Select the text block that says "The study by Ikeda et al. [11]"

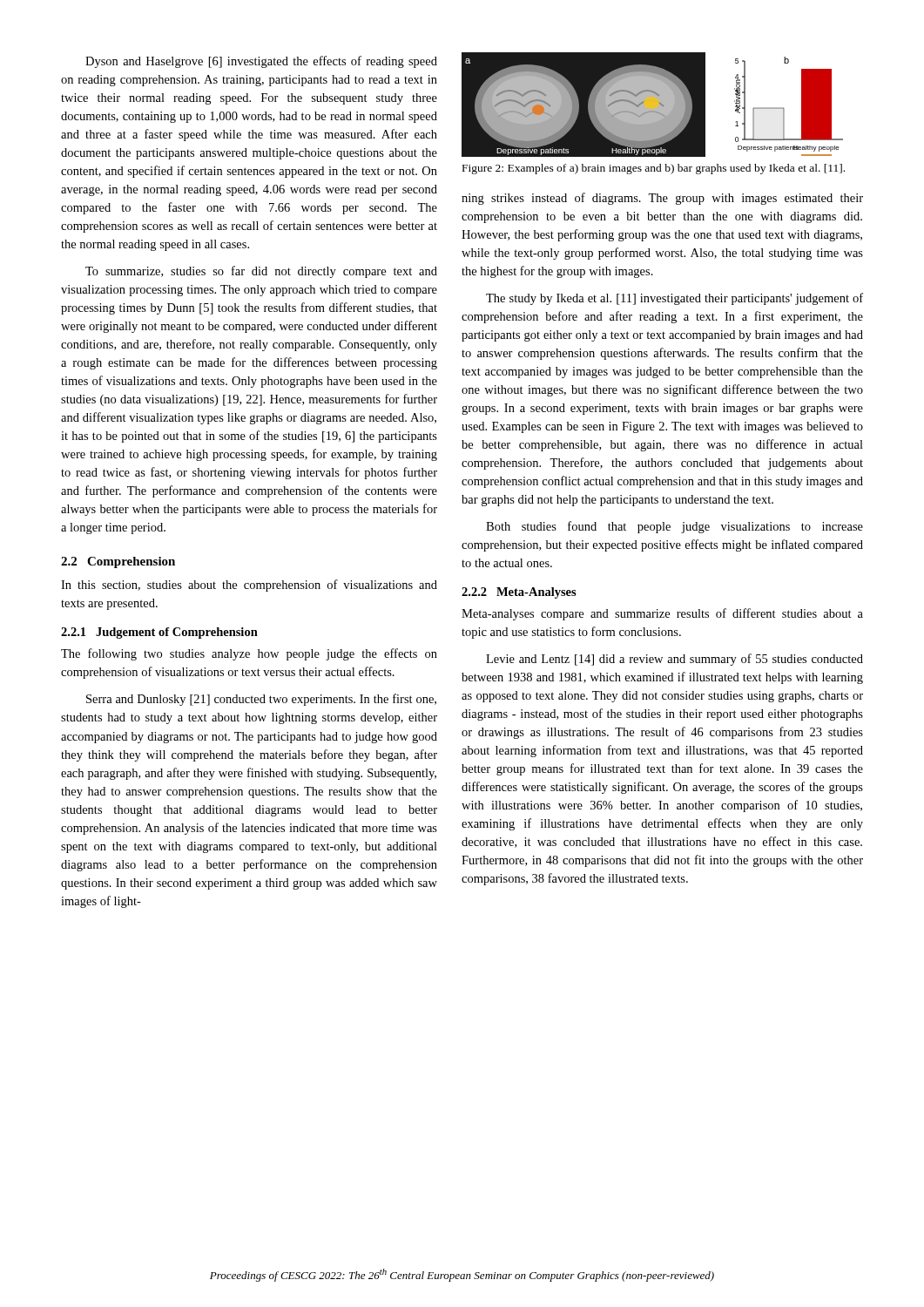662,399
